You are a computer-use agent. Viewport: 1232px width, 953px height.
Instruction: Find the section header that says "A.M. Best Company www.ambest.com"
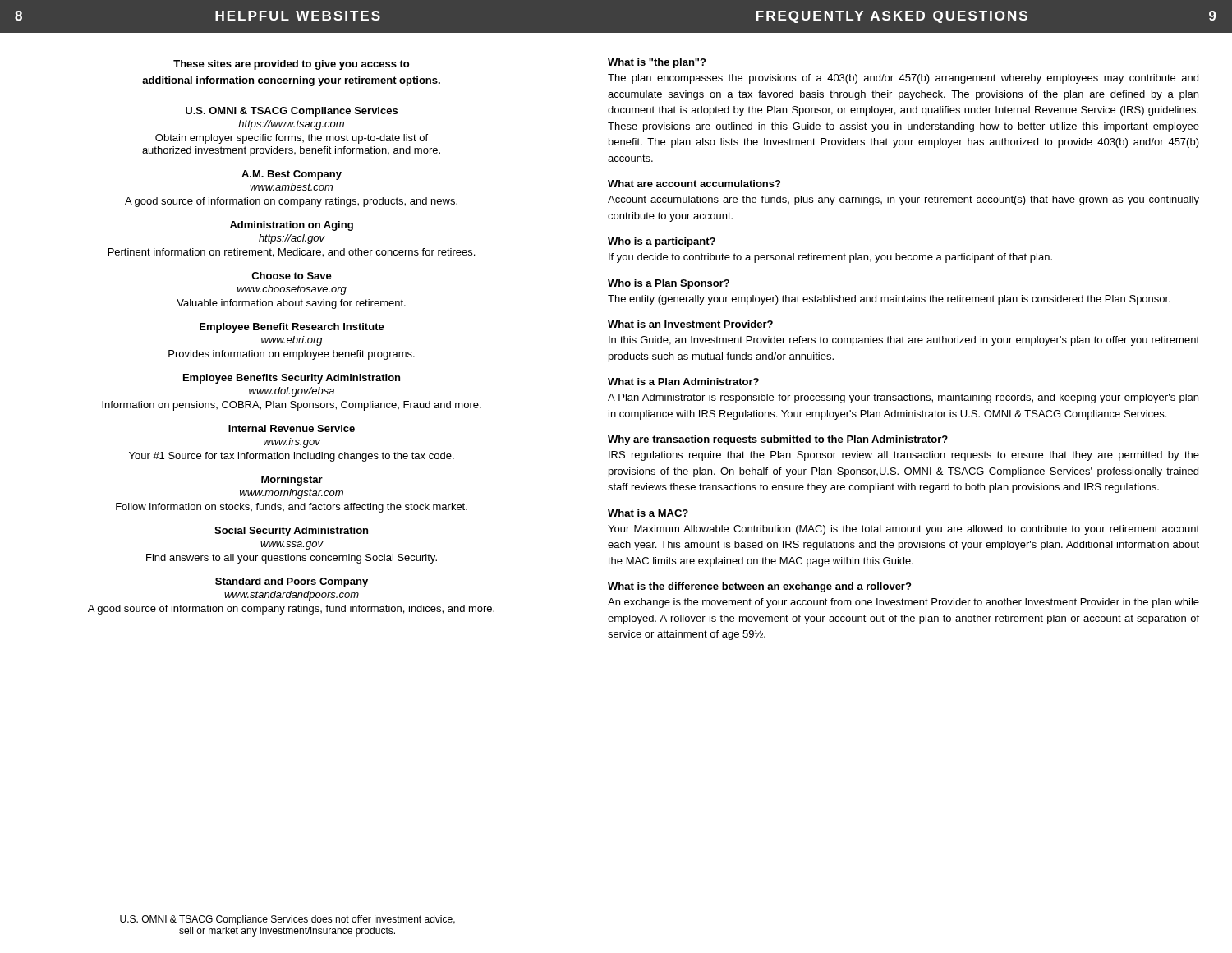coord(292,187)
